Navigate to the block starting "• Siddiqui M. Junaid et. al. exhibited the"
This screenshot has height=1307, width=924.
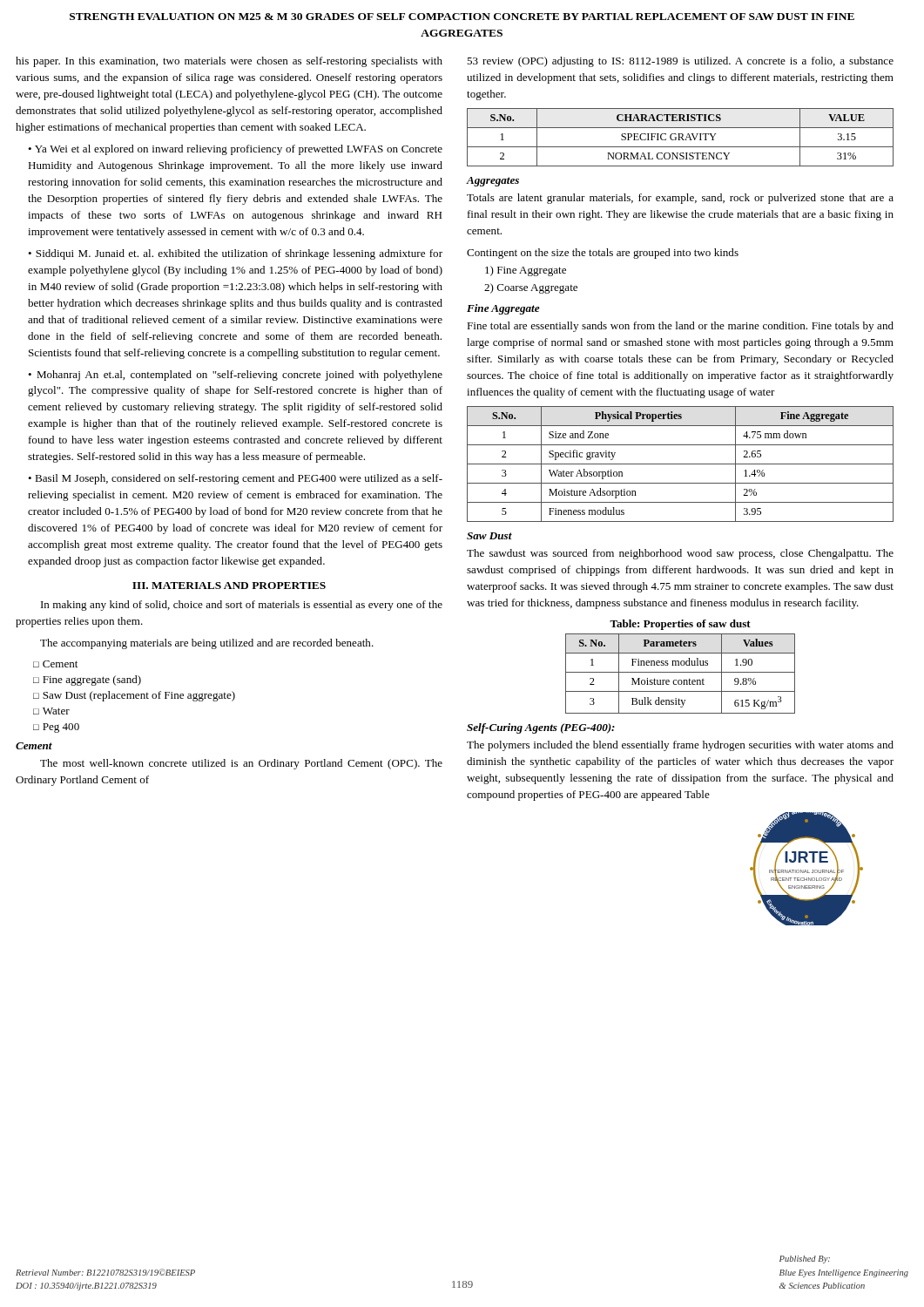235,302
